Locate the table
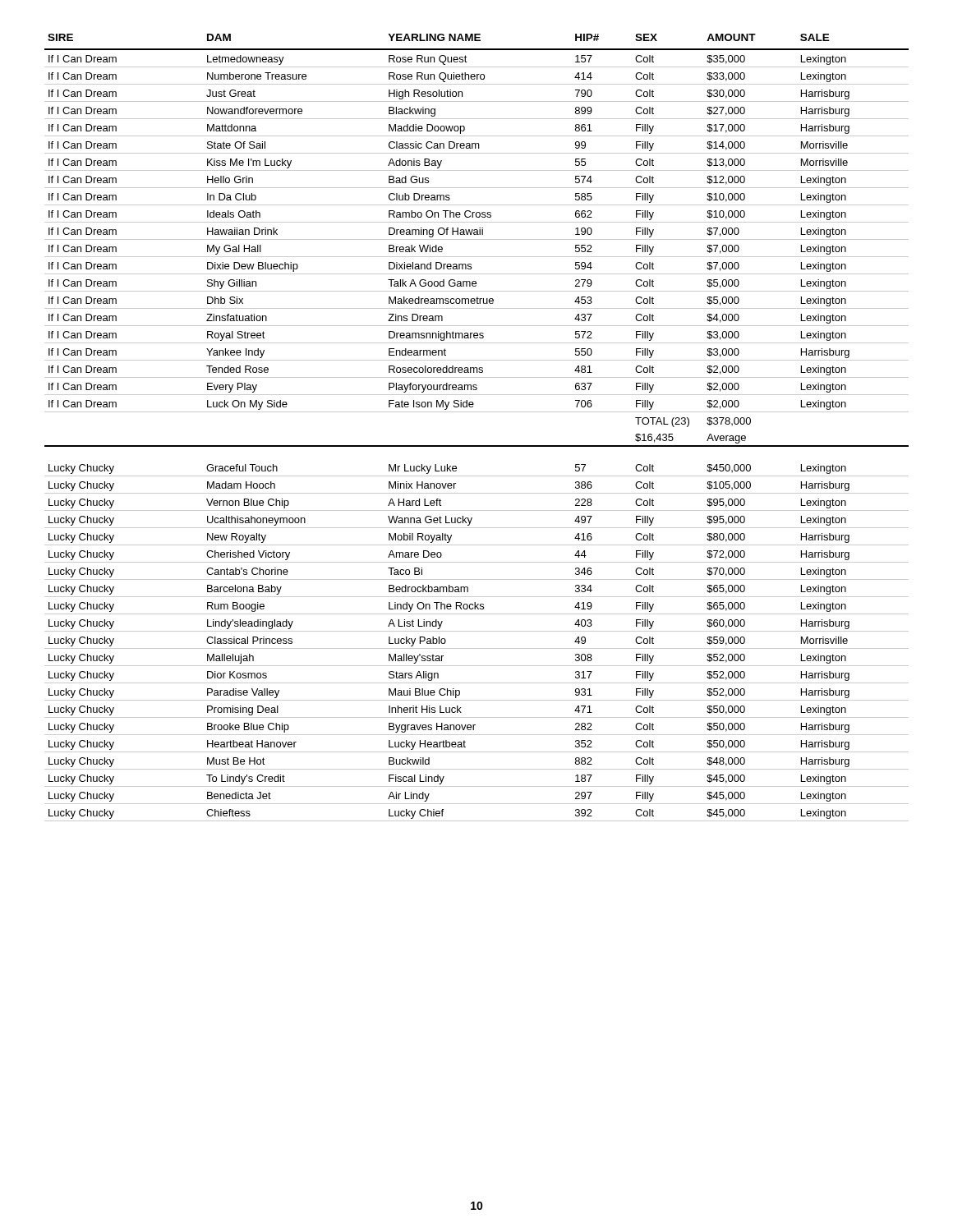Image resolution: width=953 pixels, height=1232 pixels. (x=476, y=425)
